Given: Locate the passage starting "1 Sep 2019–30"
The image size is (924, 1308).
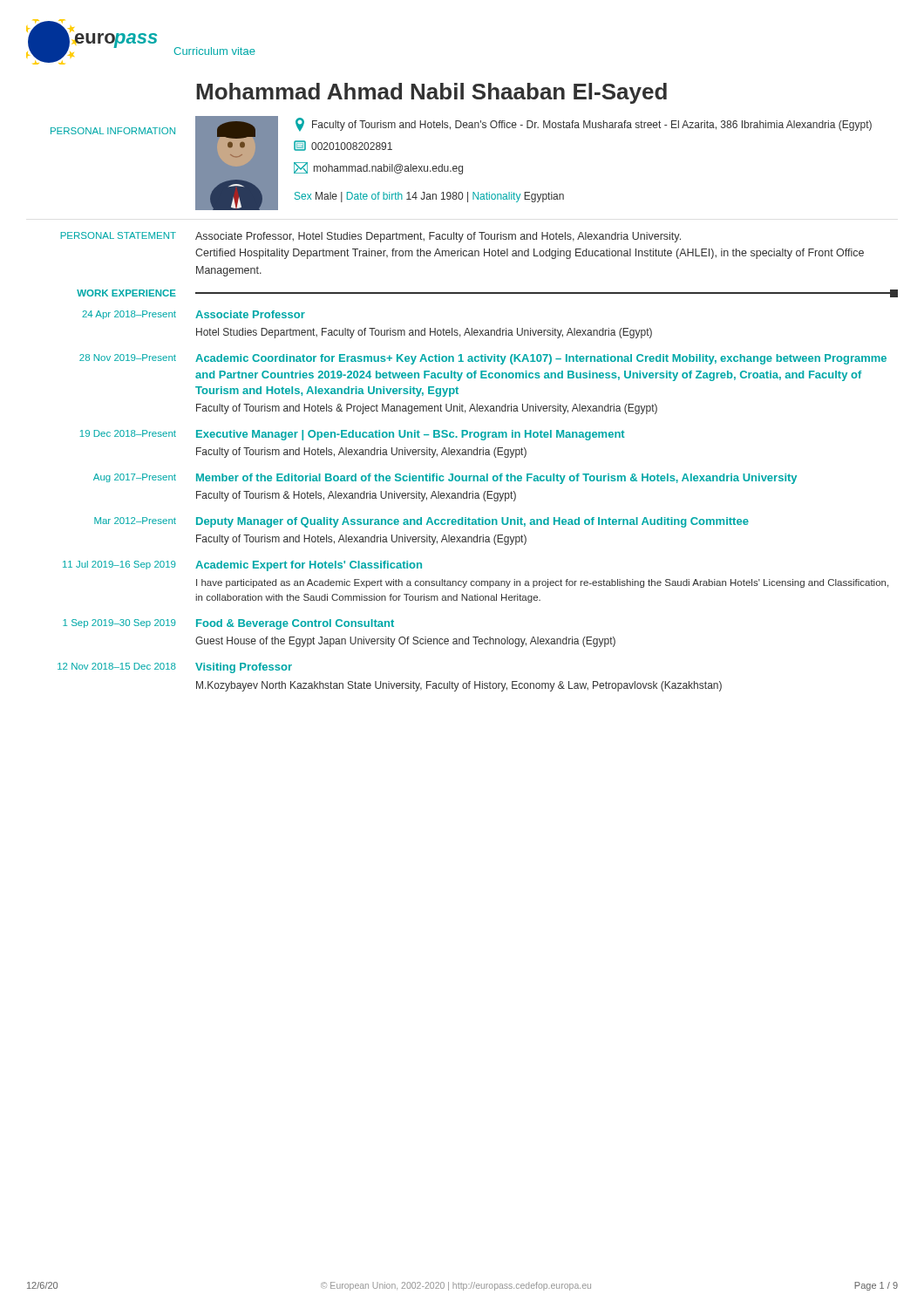Looking at the screenshot, I should tap(462, 632).
